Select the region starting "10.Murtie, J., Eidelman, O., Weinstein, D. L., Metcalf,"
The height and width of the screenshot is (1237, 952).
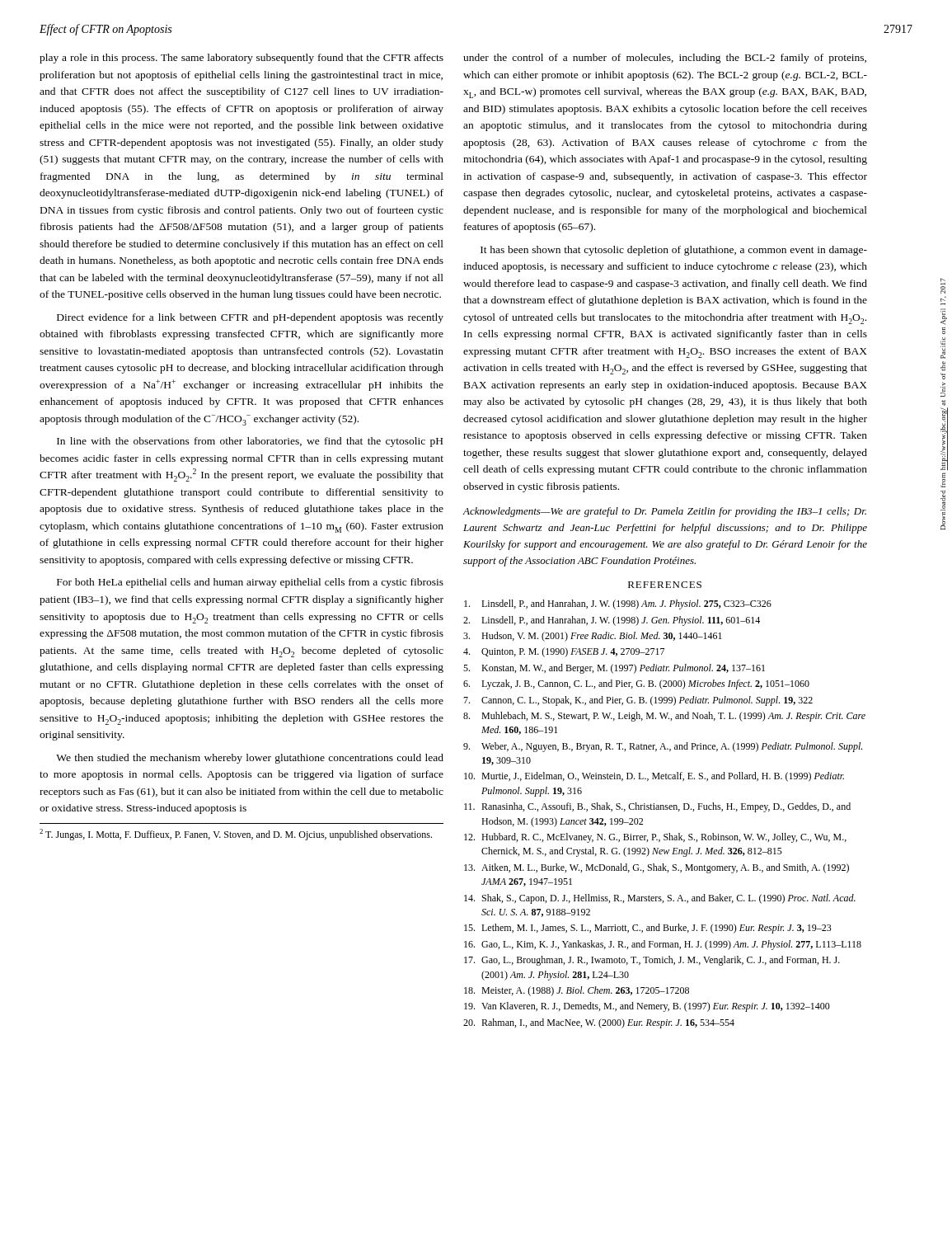665,784
